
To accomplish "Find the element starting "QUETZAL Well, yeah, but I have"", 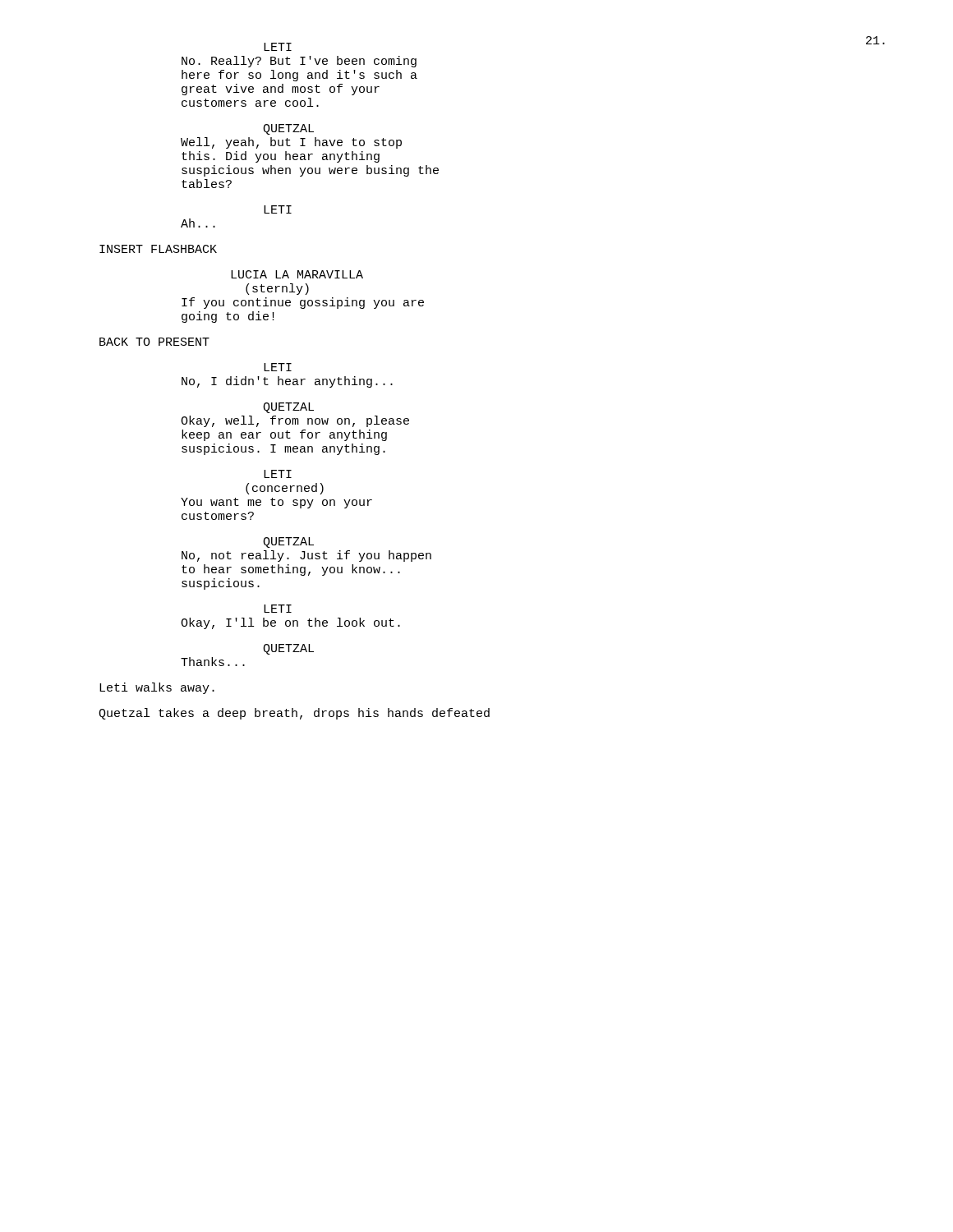I will [x=288, y=129].
